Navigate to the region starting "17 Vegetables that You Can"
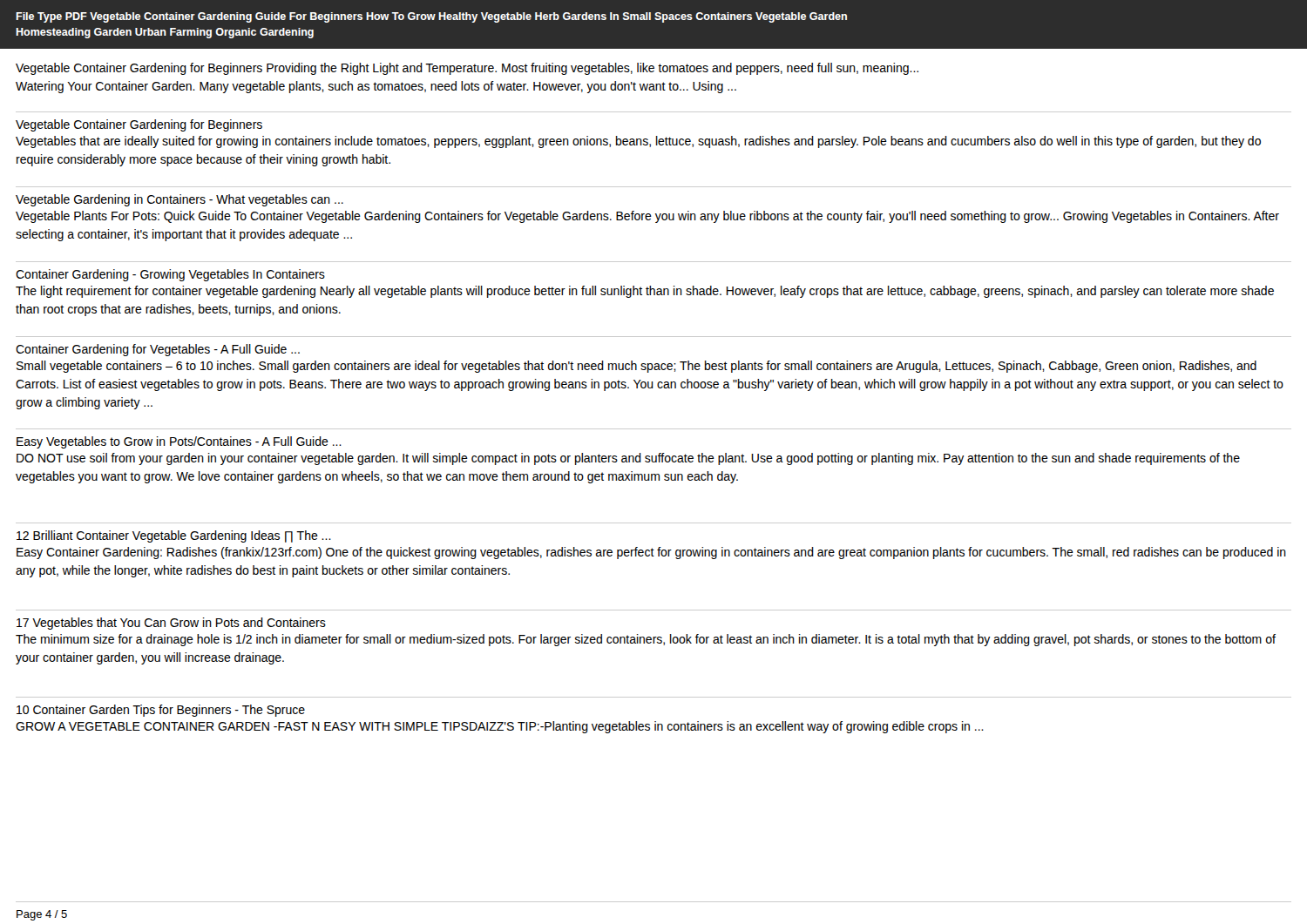1307x924 pixels. pos(171,624)
